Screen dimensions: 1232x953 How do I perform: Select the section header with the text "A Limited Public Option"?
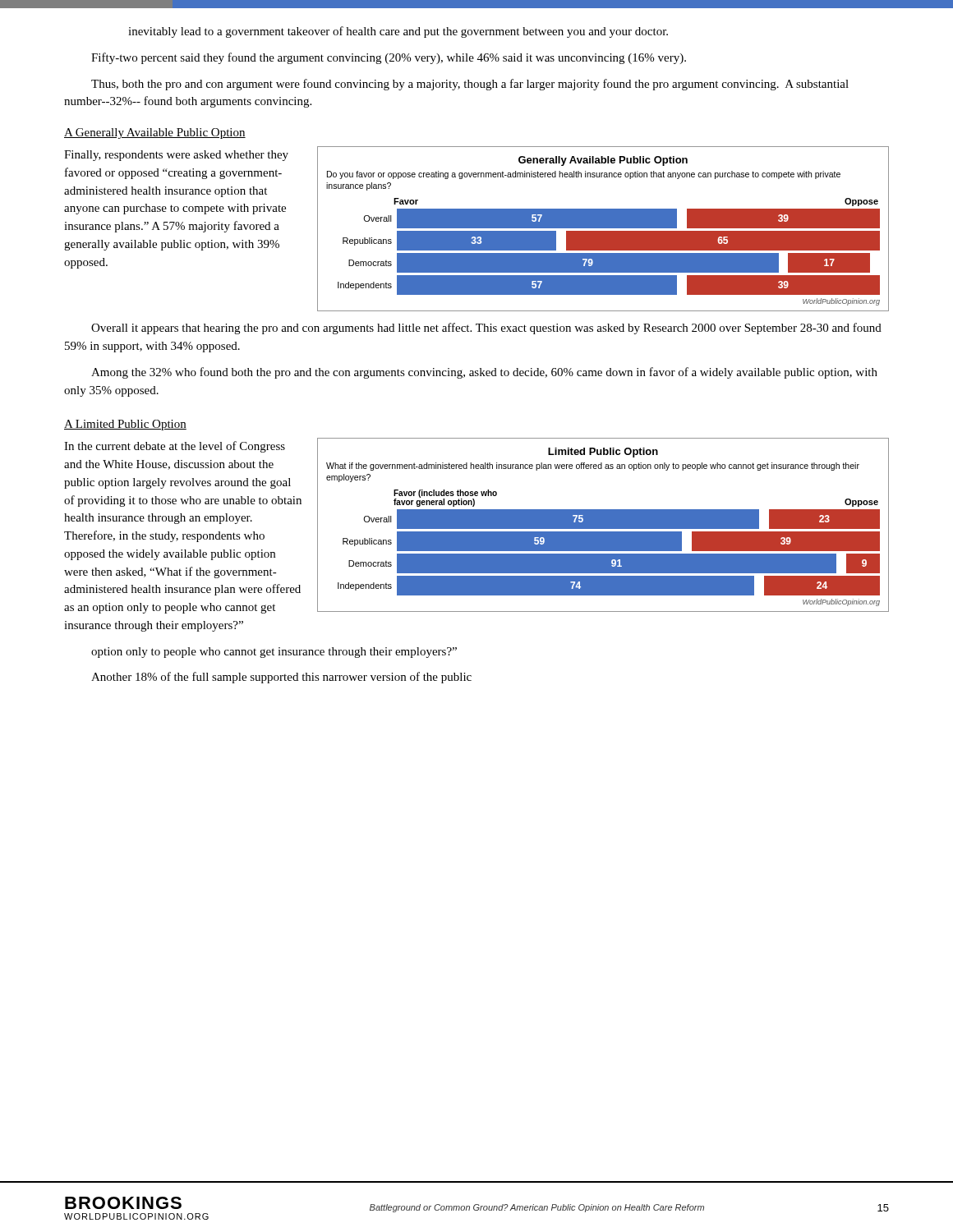[125, 424]
